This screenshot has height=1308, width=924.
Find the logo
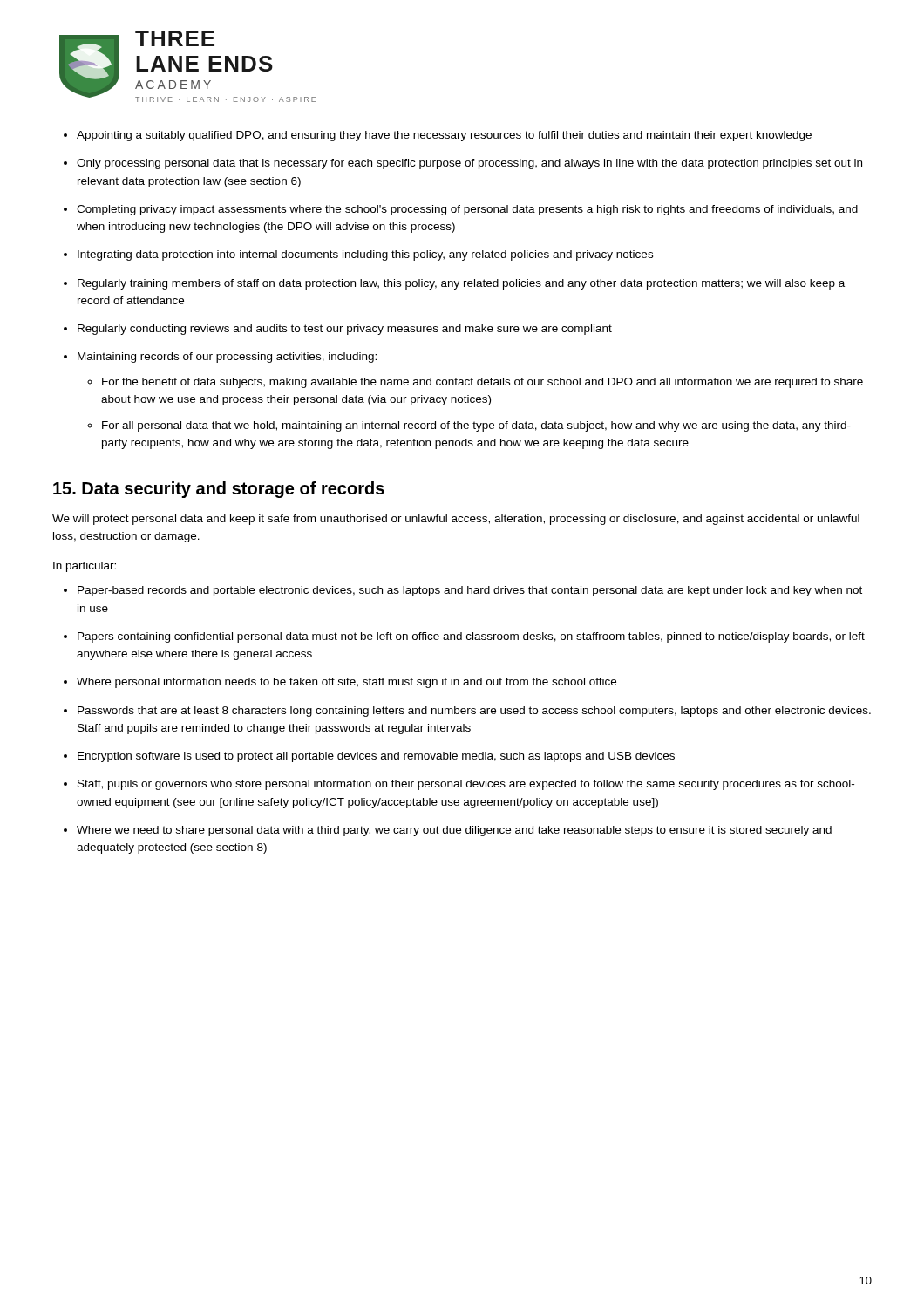pyautogui.click(x=185, y=65)
